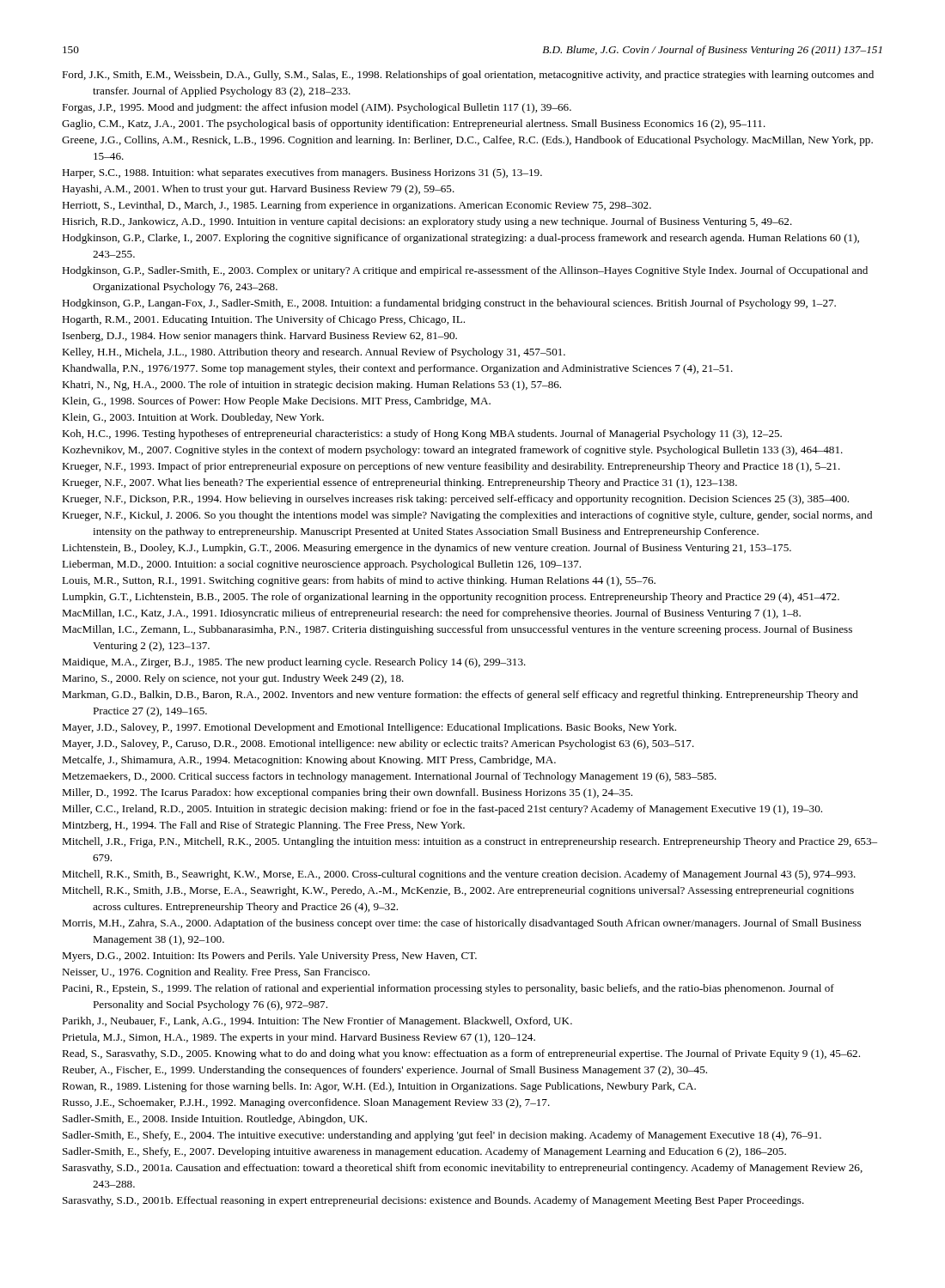Point to the element starting "Mayer, J.D., Salovey, P., 1997. Emotional Development"

[x=369, y=727]
